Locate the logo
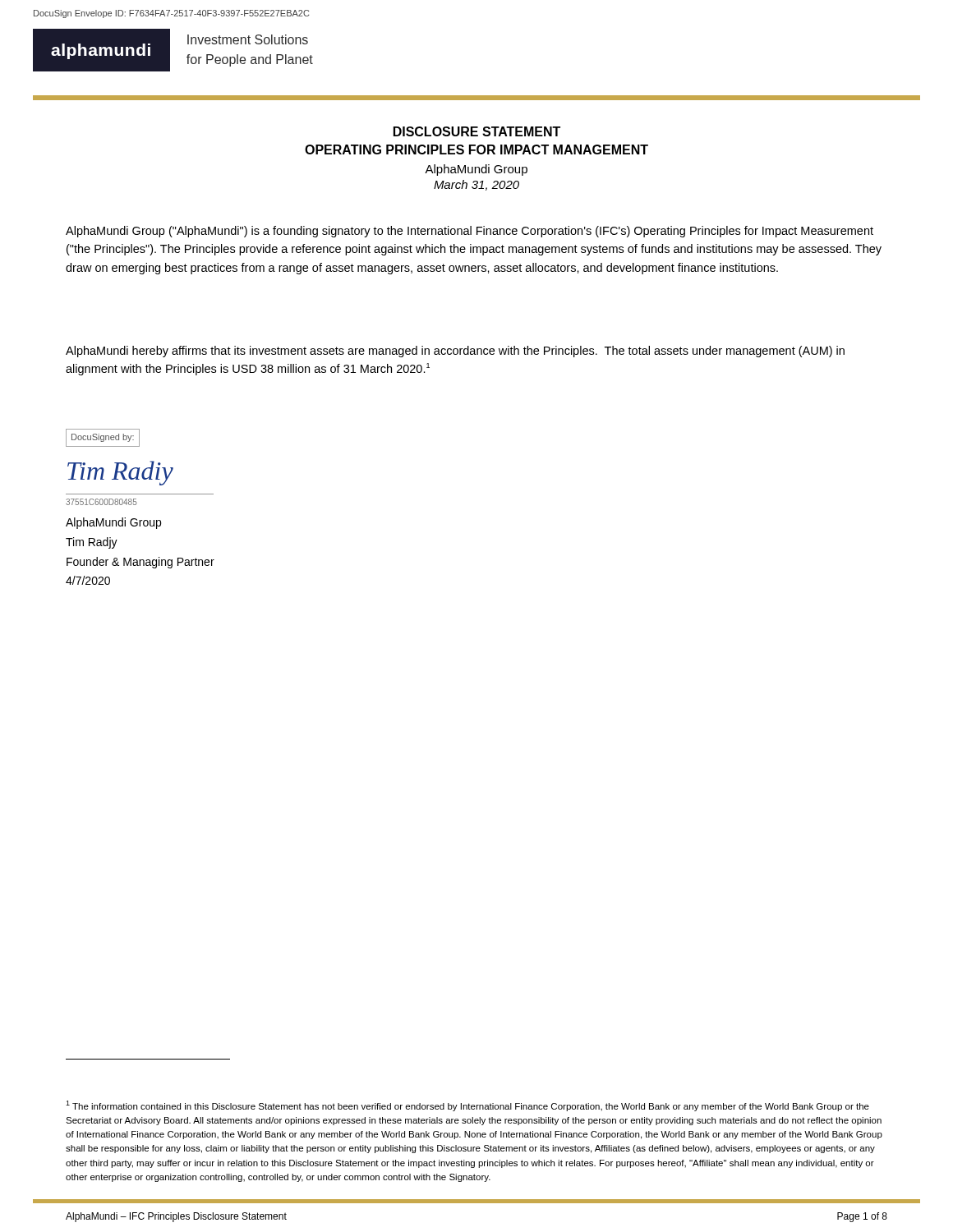 (214, 50)
